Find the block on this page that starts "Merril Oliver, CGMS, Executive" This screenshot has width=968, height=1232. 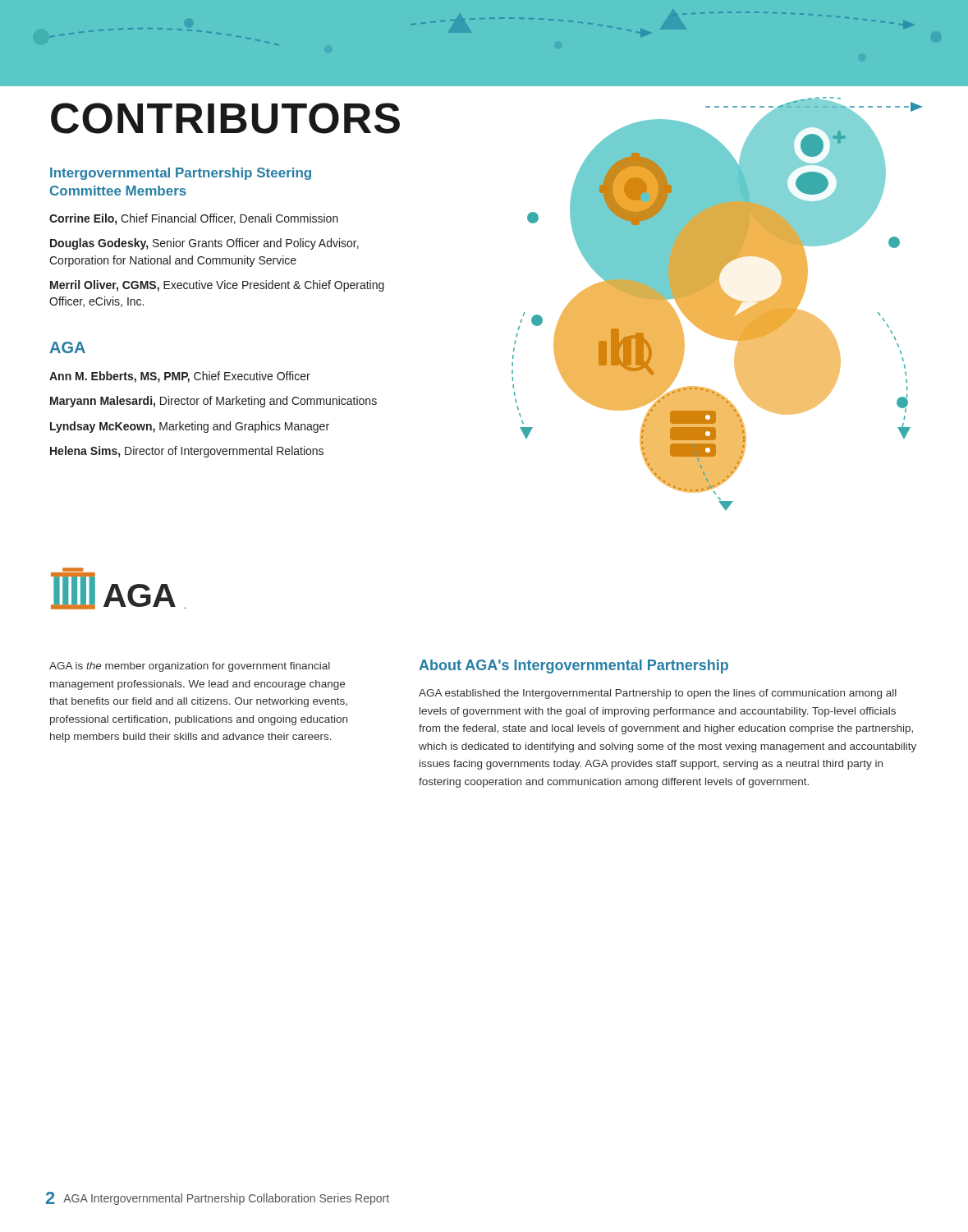[x=217, y=293]
